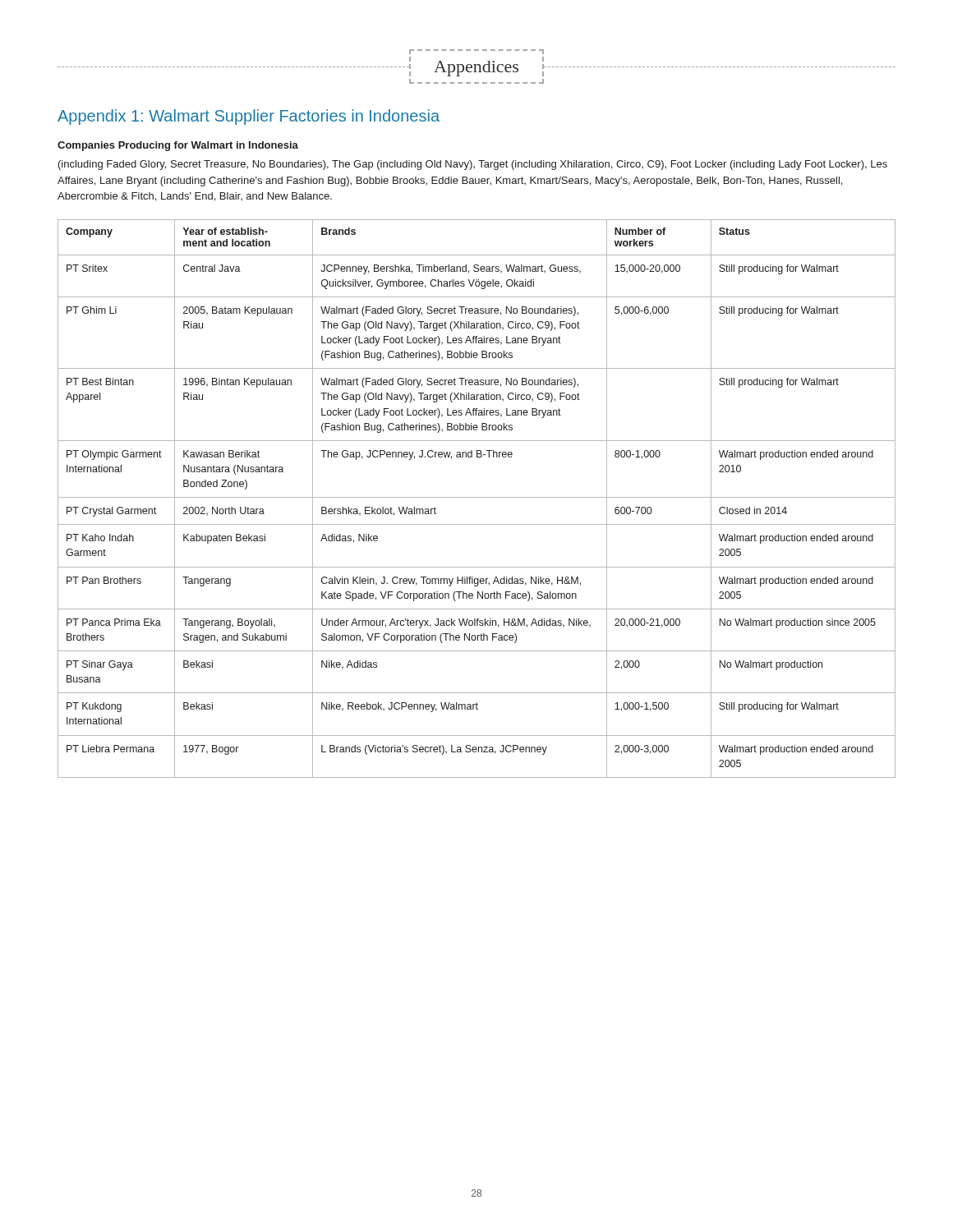
Task: Point to the passage starting "Appendix 1: Walmart"
Action: click(249, 116)
